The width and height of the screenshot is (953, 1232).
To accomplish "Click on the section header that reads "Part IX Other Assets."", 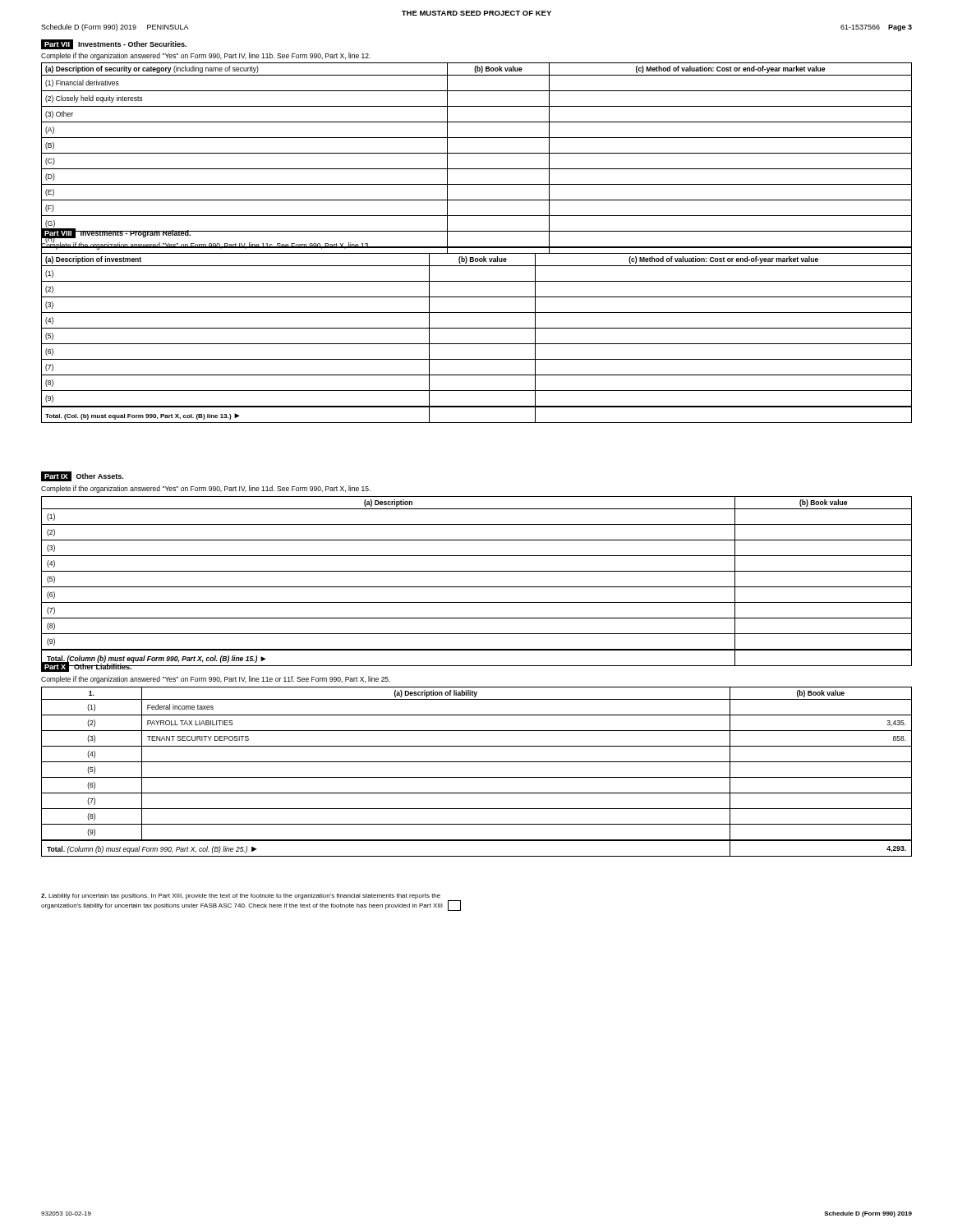I will (82, 476).
